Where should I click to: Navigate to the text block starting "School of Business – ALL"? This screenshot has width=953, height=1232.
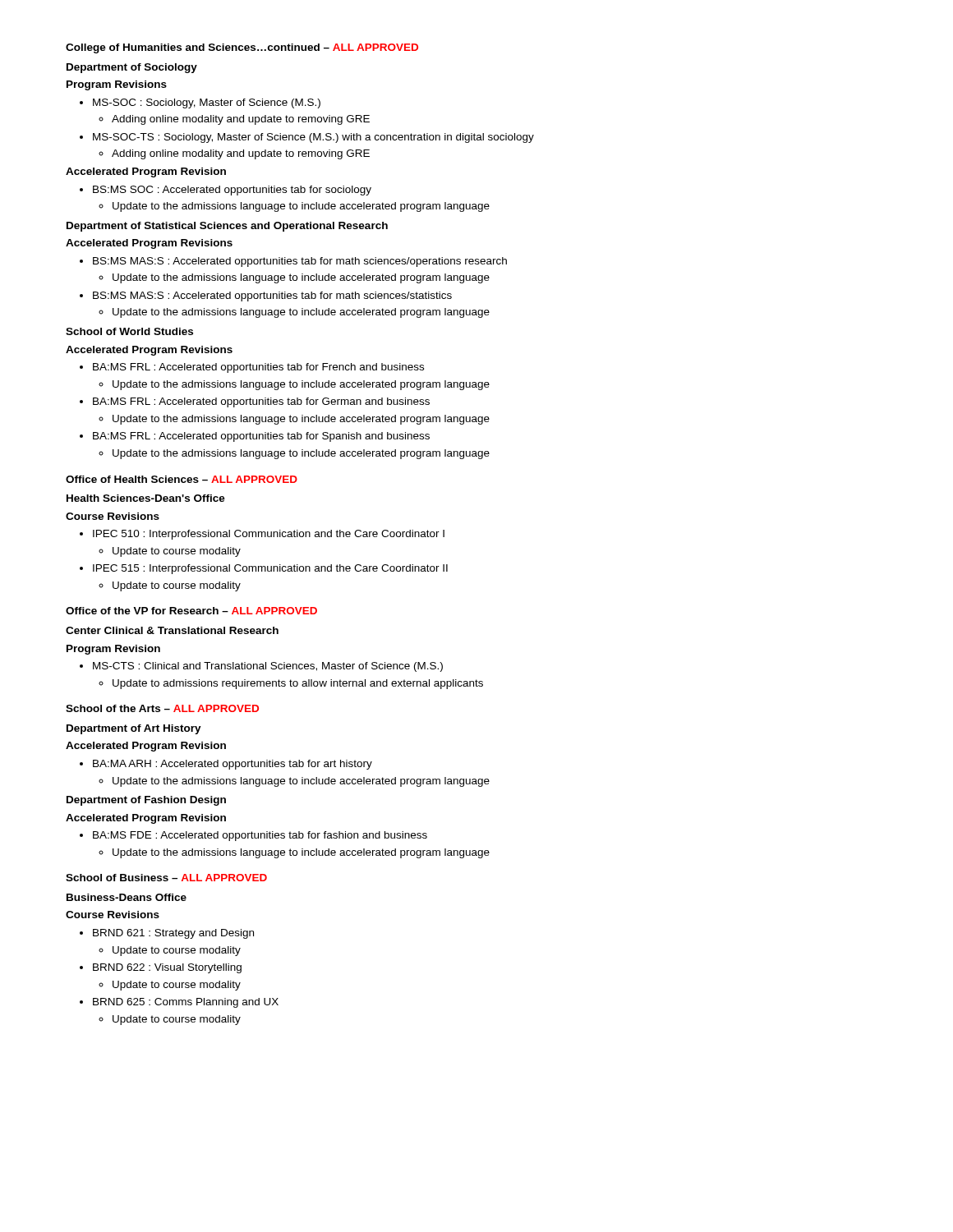point(166,878)
